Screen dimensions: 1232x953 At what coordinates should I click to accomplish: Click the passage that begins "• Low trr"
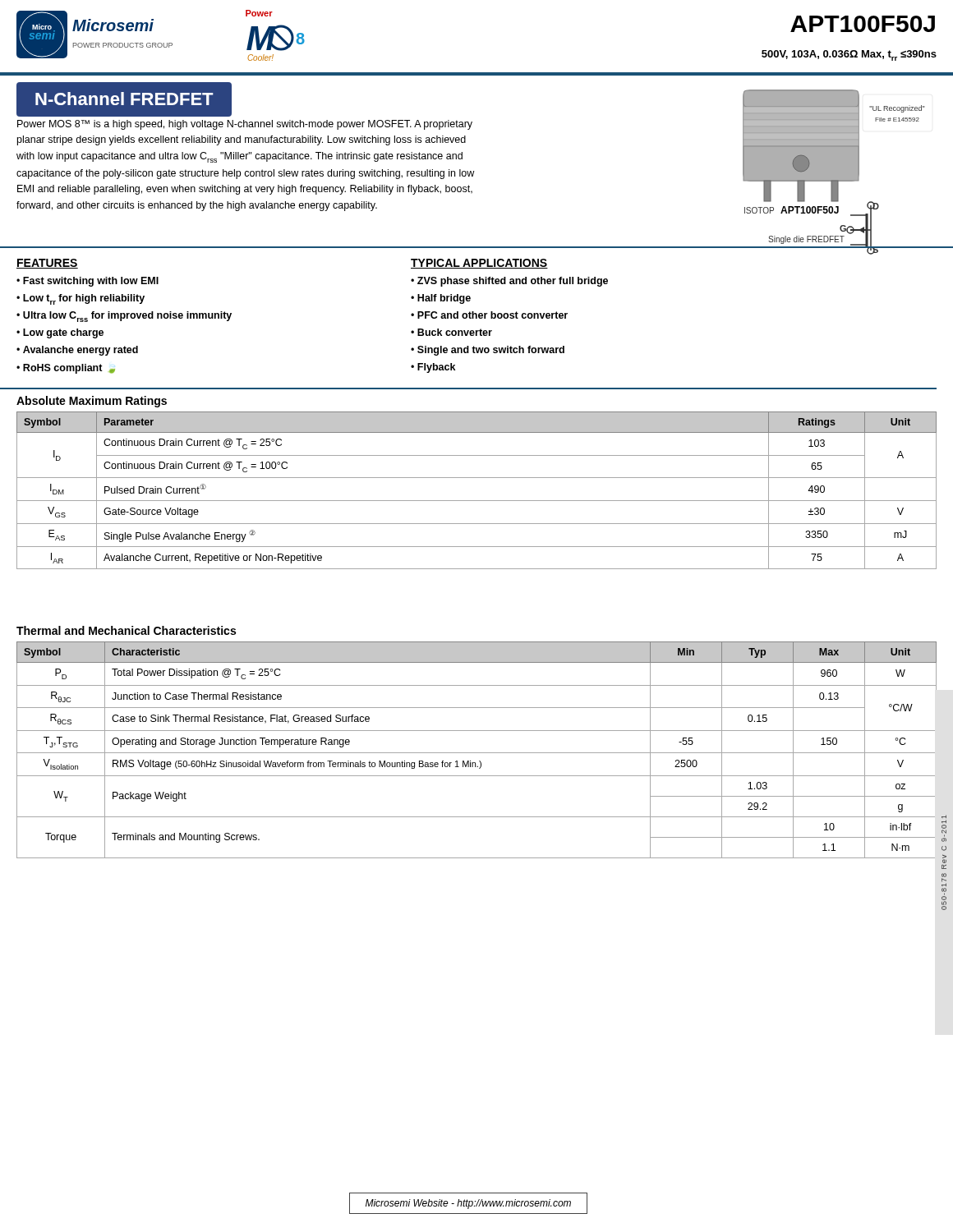(x=81, y=299)
